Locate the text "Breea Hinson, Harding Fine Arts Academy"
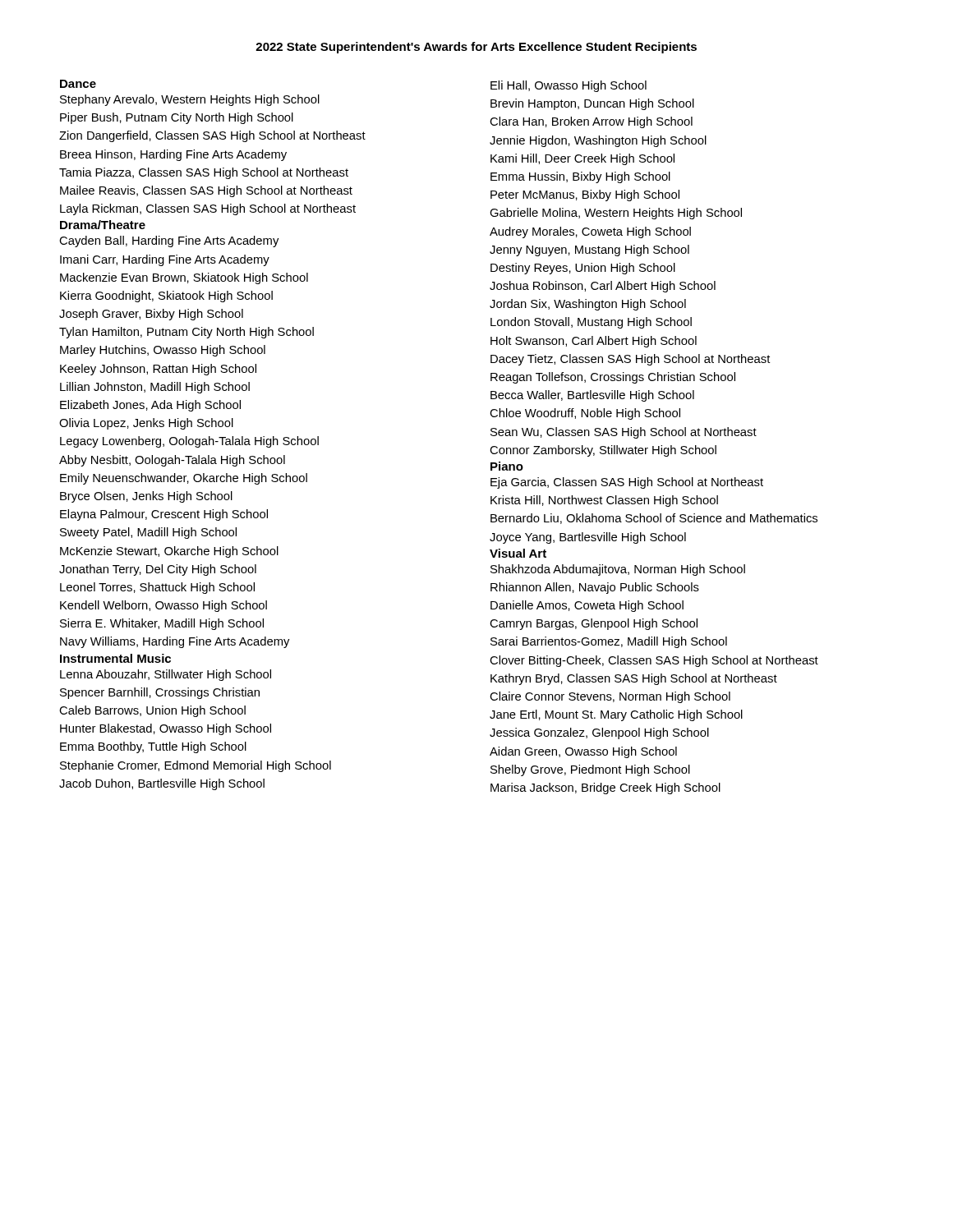 173,154
